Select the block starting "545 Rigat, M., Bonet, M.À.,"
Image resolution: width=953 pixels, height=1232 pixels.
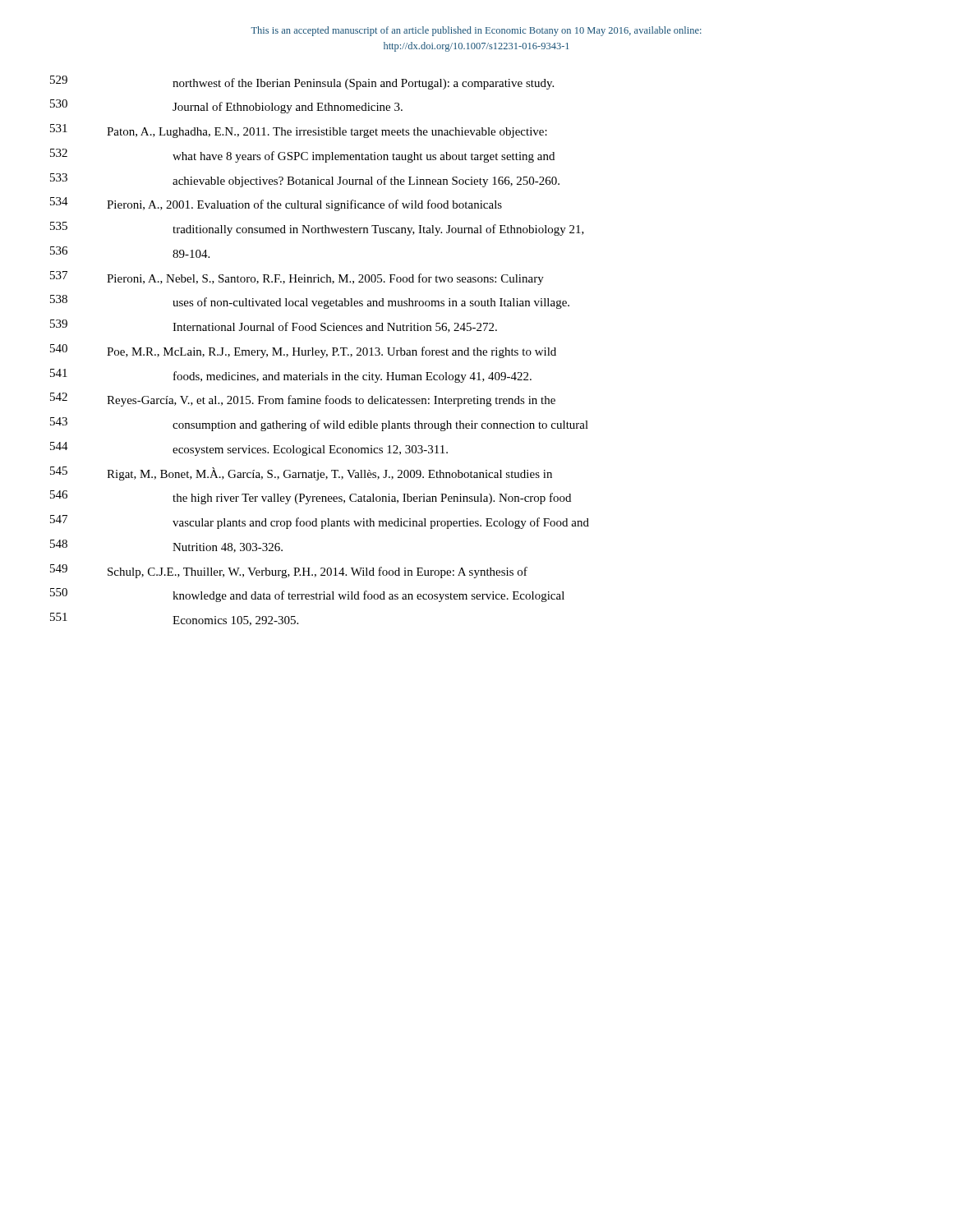(x=468, y=472)
